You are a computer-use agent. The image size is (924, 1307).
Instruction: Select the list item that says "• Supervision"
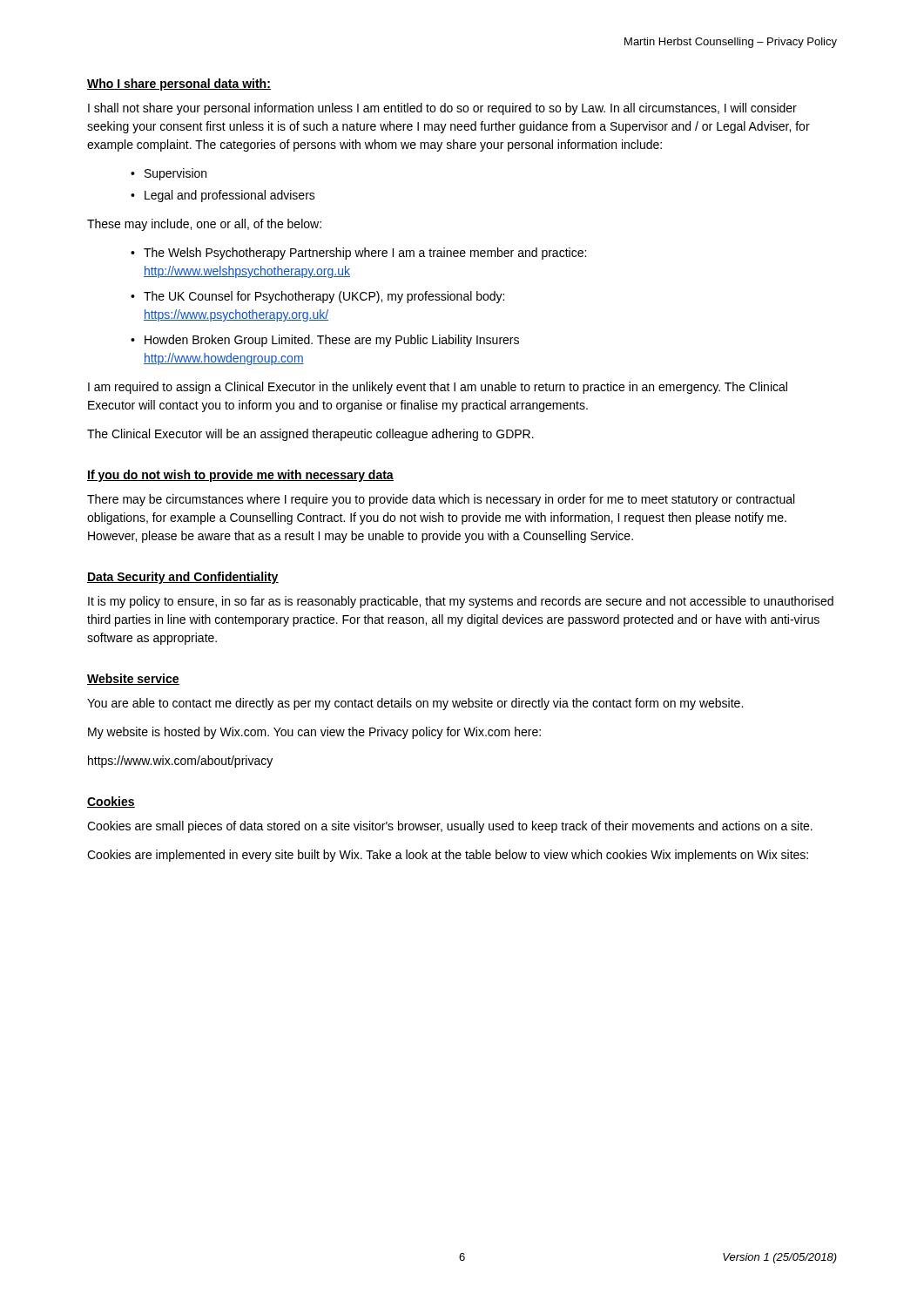pyautogui.click(x=169, y=174)
